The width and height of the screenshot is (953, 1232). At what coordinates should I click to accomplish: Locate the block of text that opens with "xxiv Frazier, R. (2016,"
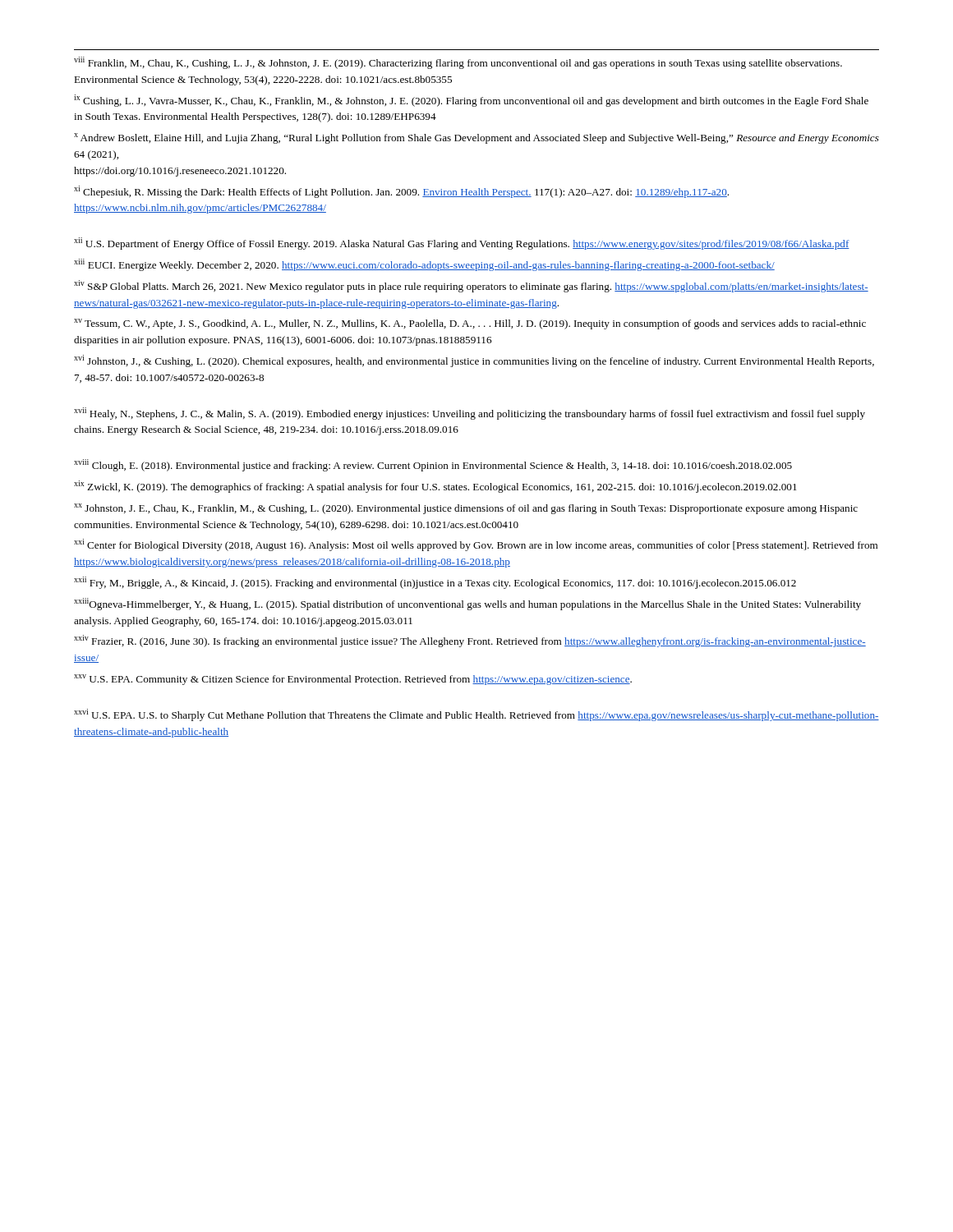[470, 649]
